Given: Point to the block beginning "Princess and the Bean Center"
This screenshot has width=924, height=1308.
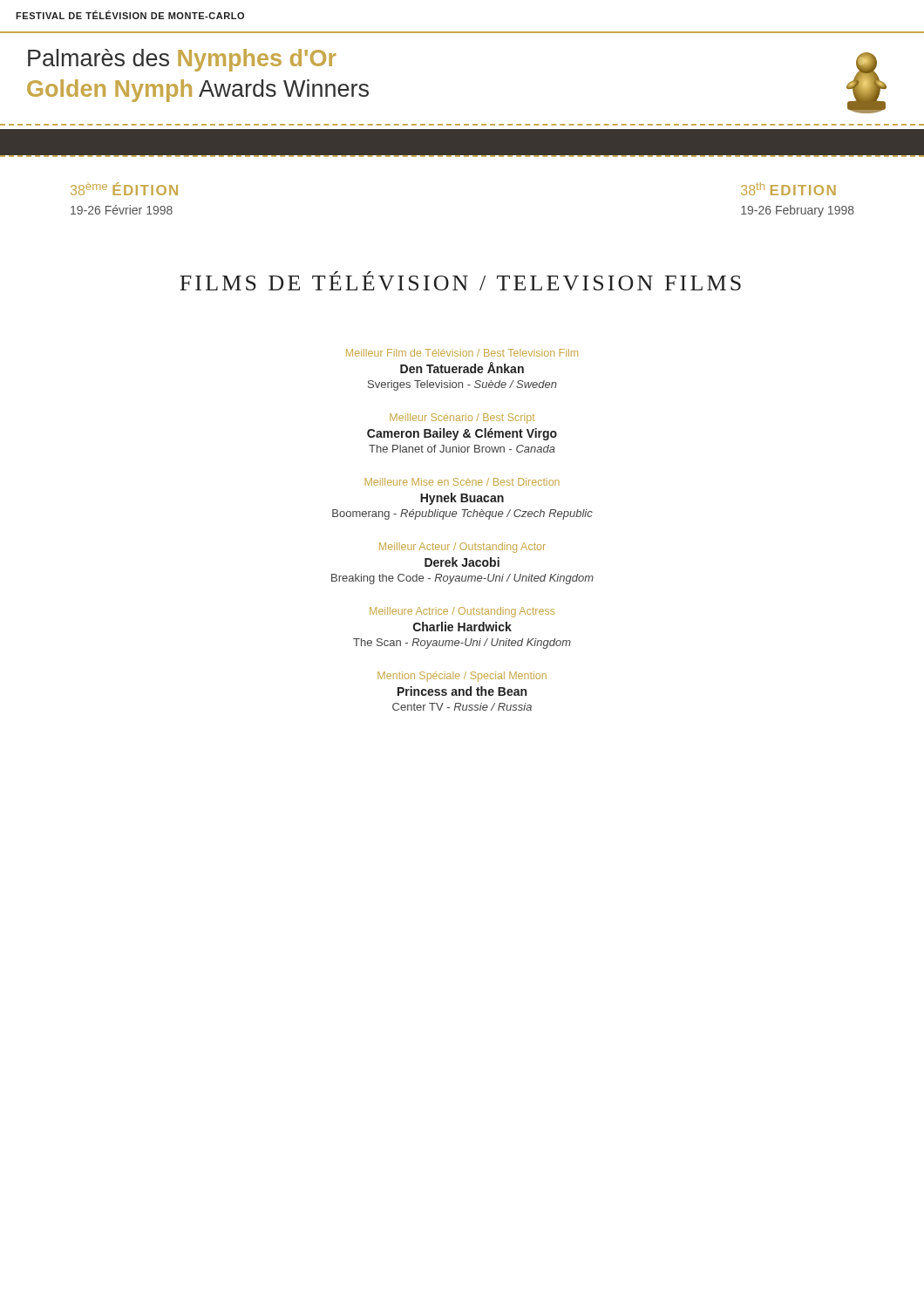Looking at the screenshot, I should click(462, 699).
